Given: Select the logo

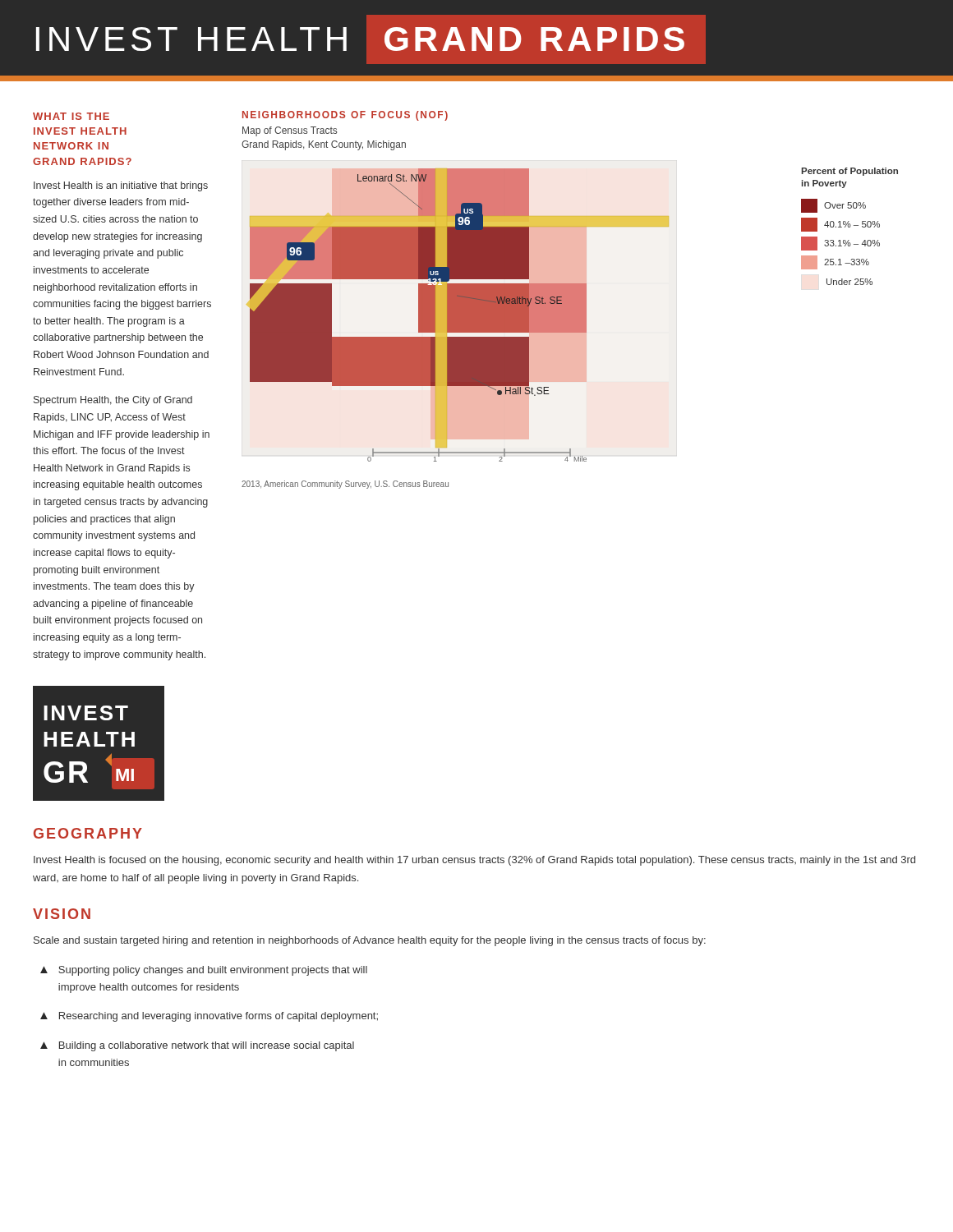Looking at the screenshot, I should [x=122, y=745].
